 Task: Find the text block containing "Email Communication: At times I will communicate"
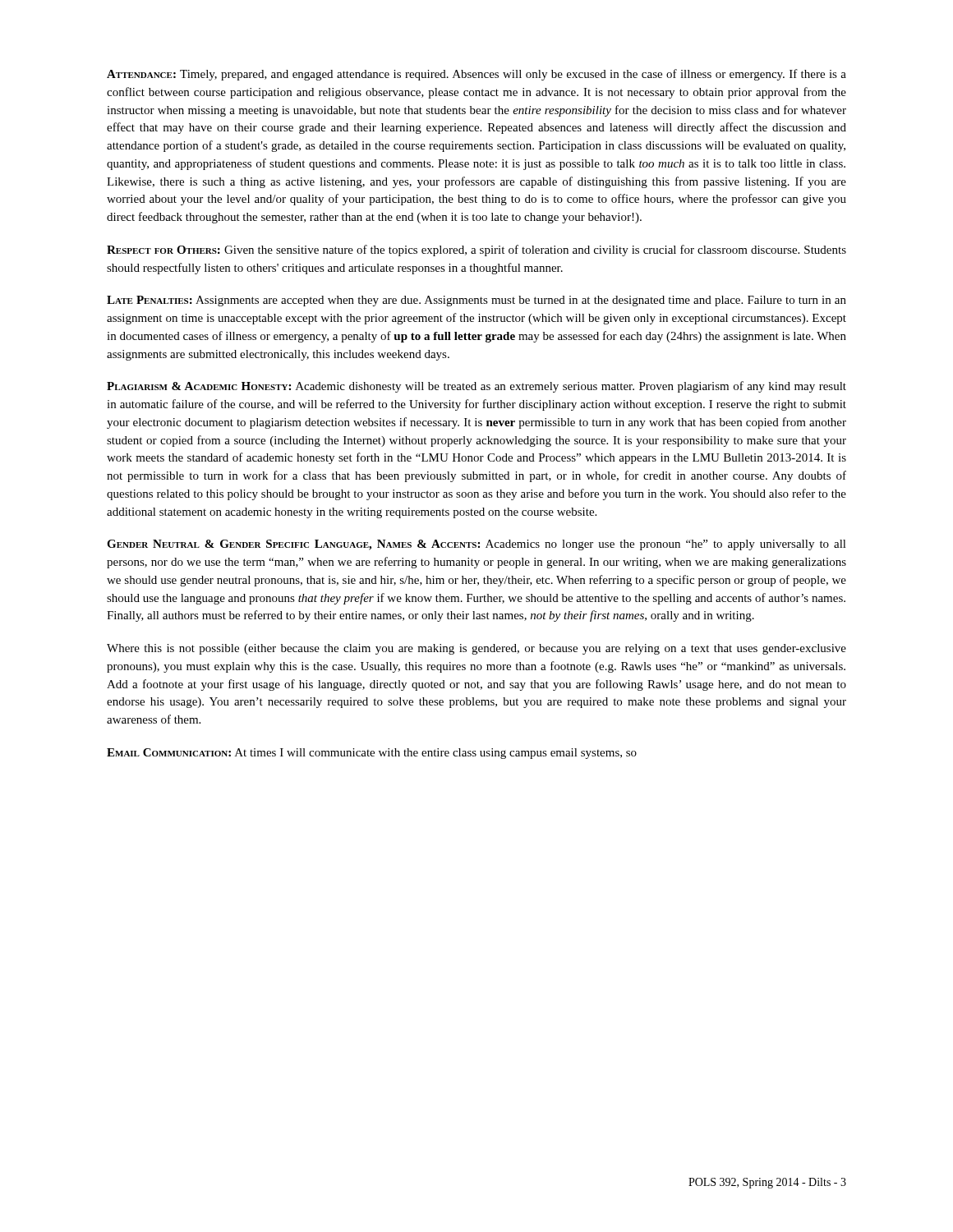click(x=372, y=752)
